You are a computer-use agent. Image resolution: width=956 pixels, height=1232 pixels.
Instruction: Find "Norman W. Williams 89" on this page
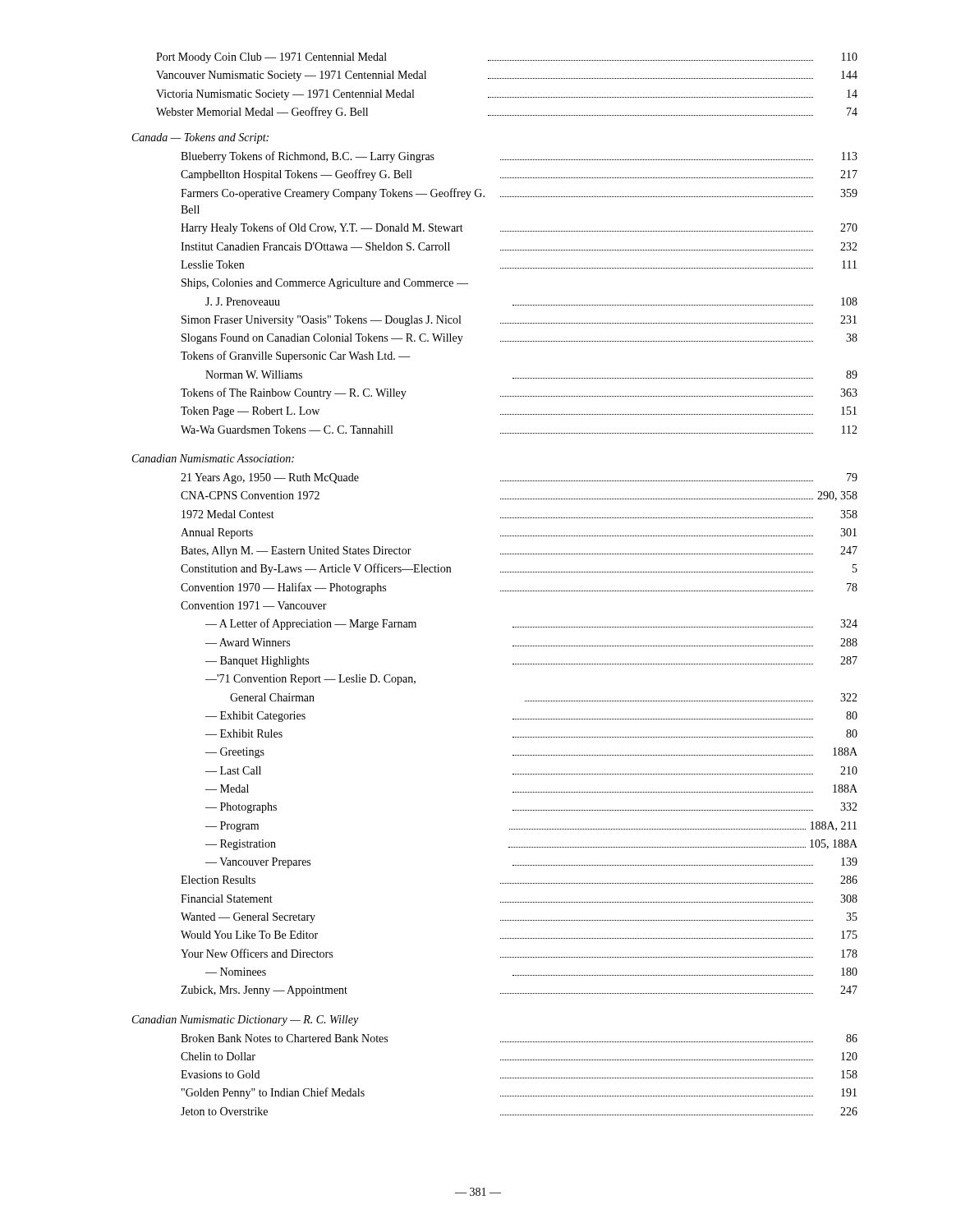pos(531,375)
